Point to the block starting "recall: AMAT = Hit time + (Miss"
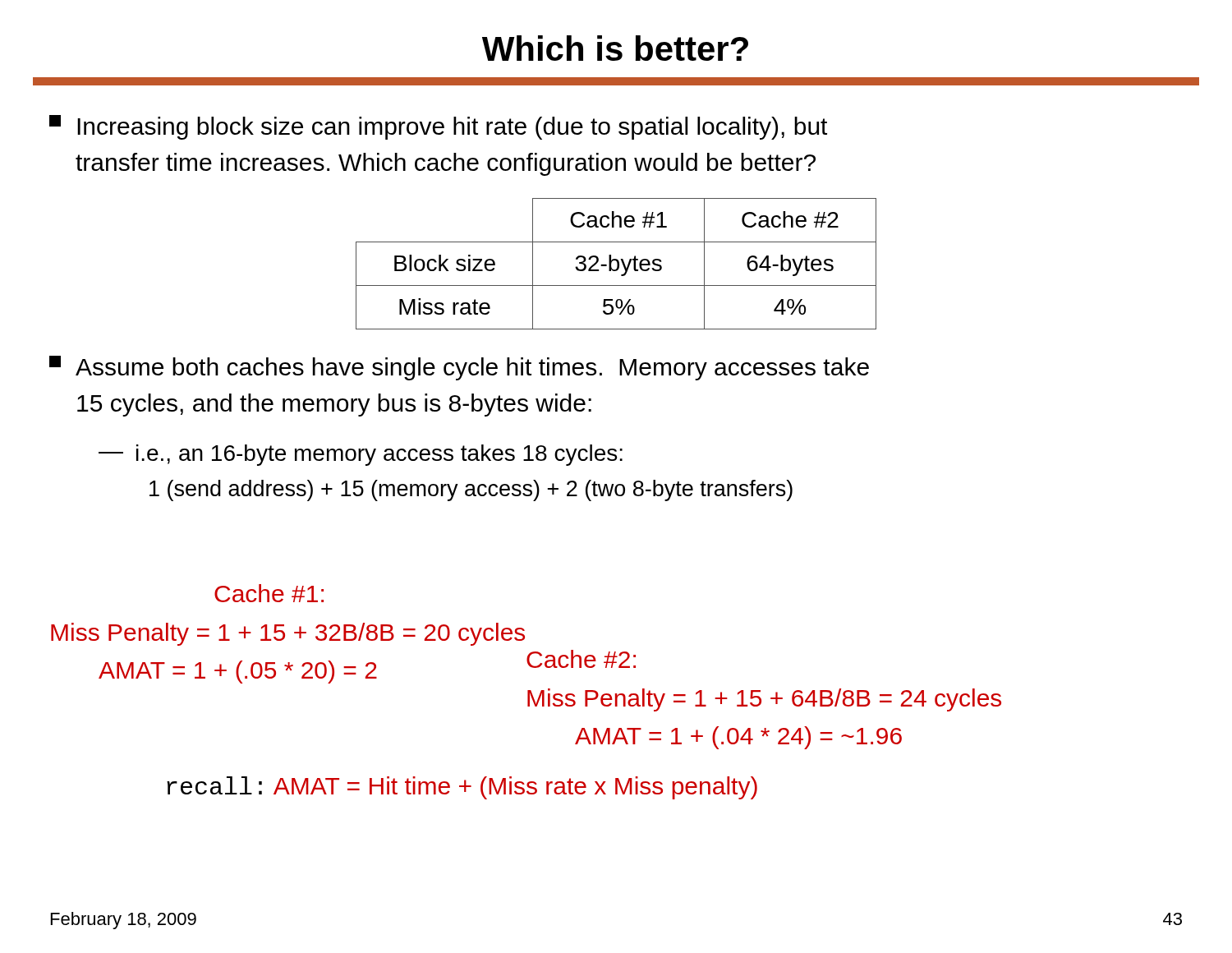The height and width of the screenshot is (953, 1232). [461, 787]
